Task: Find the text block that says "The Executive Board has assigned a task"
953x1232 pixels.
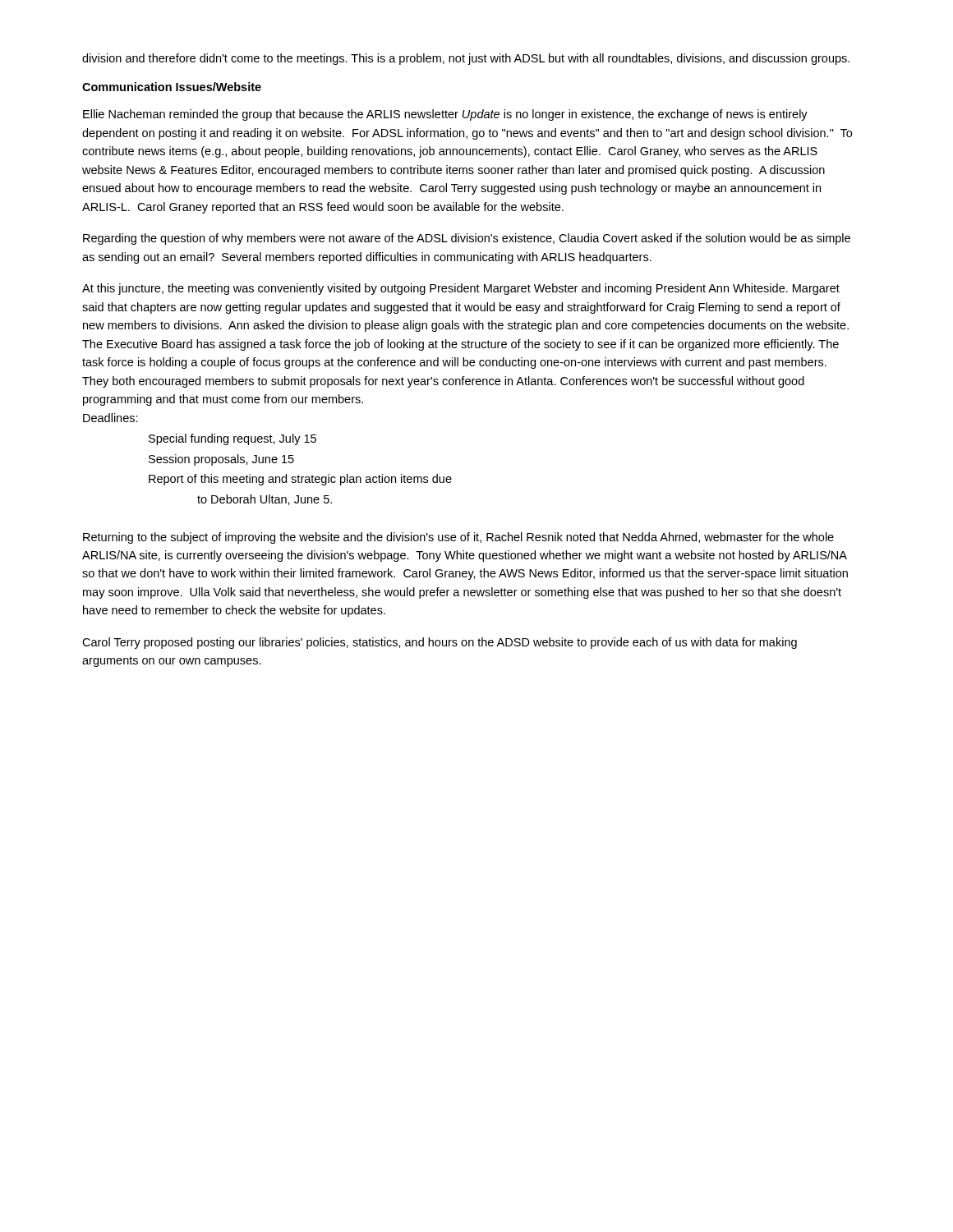Action: (x=461, y=353)
